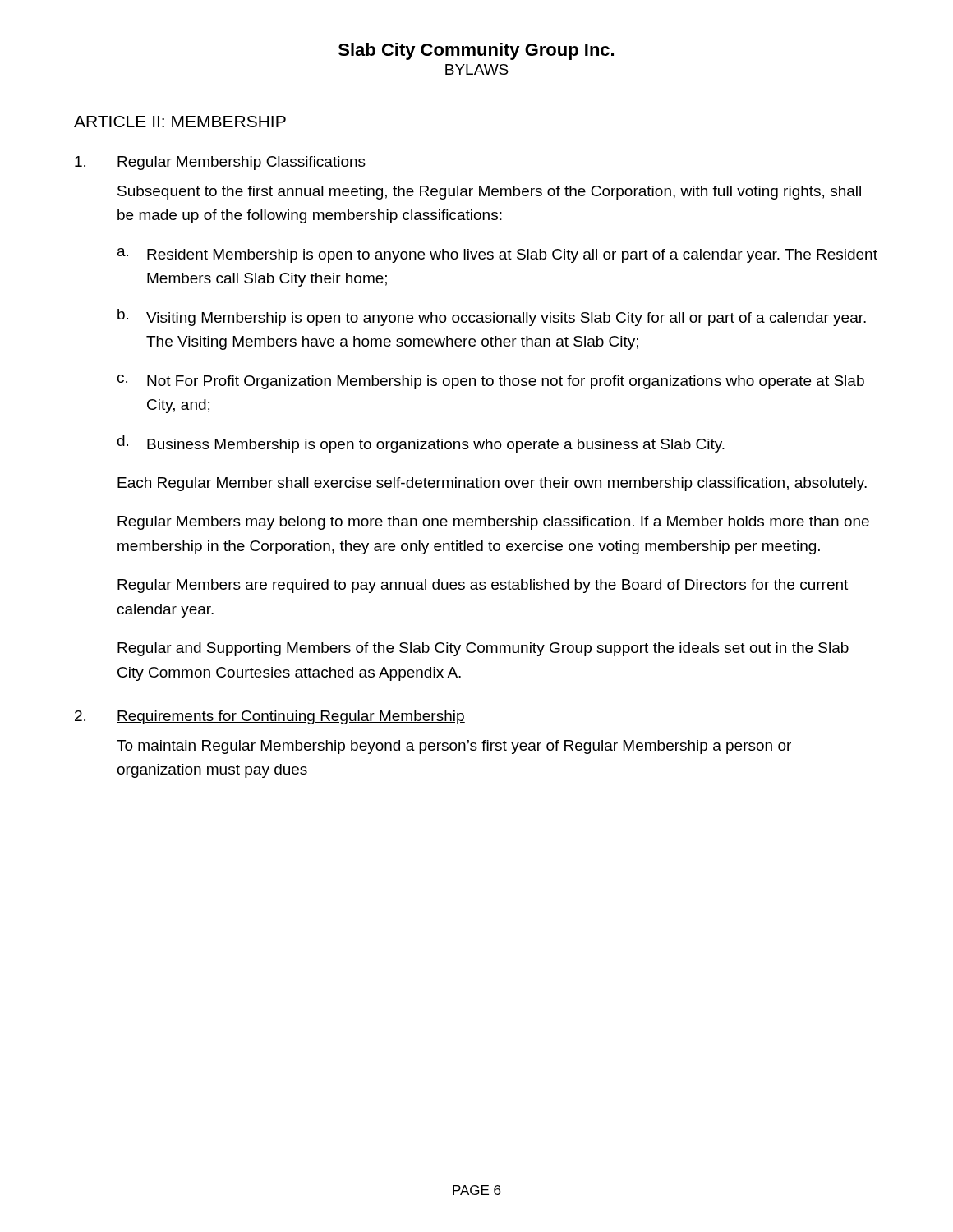Screen dimensions: 1232x953
Task: Select the list item containing "a. Resident Membership is open to"
Action: click(498, 266)
